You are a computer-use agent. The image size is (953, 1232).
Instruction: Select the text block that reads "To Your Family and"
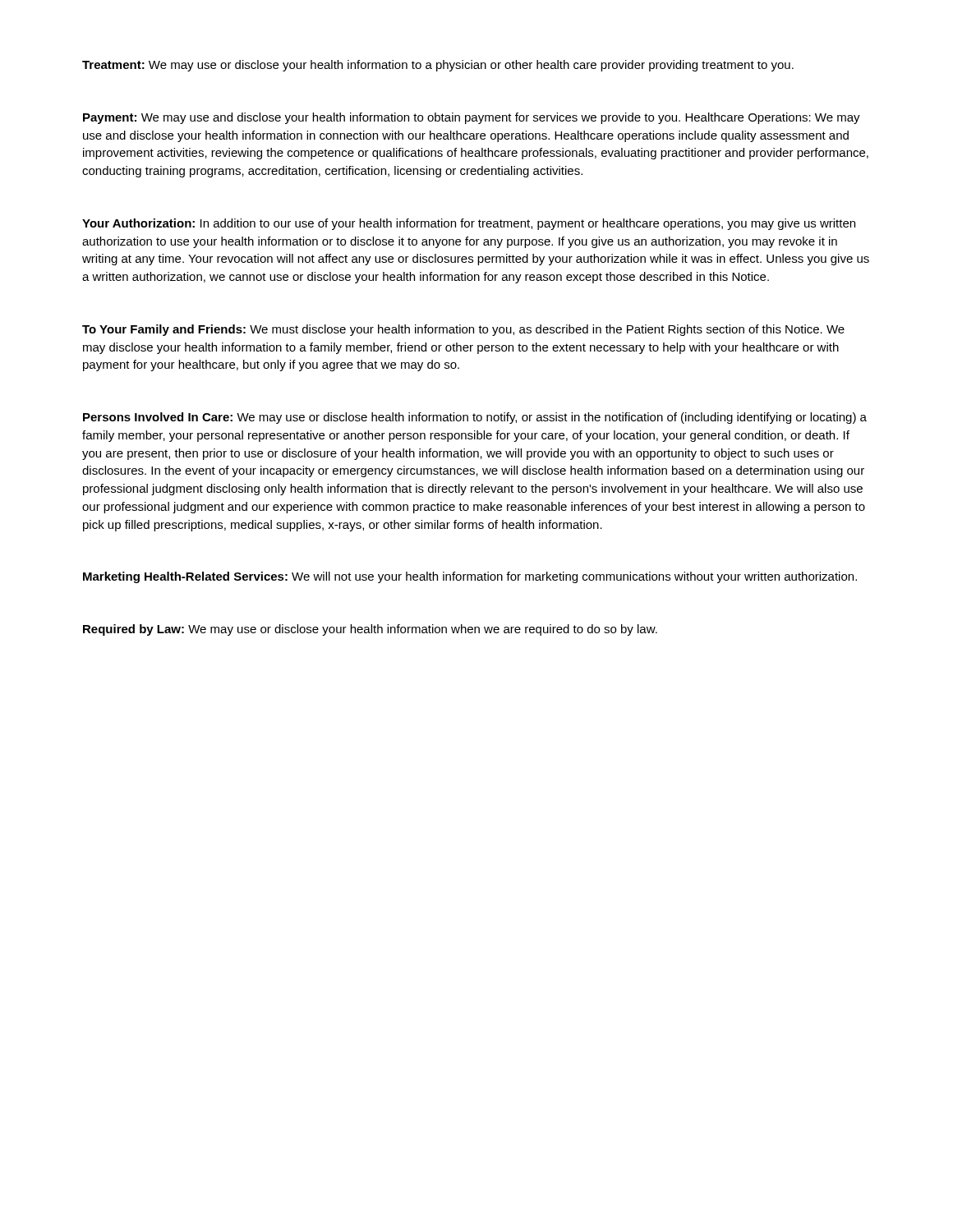click(463, 347)
